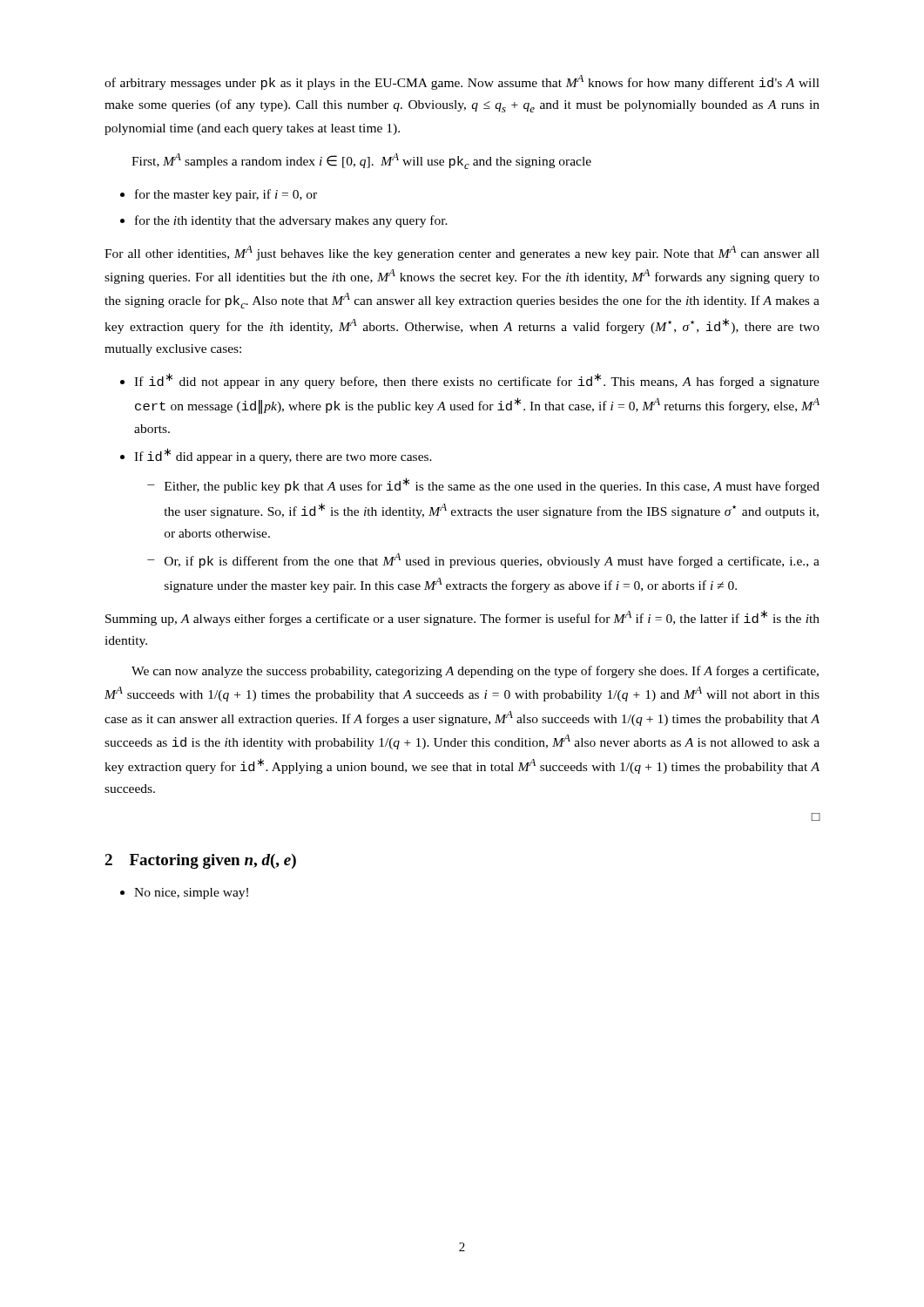Navigate to the passage starting "2 Factoring given n, d(,"
The image size is (924, 1307).
coord(200,861)
